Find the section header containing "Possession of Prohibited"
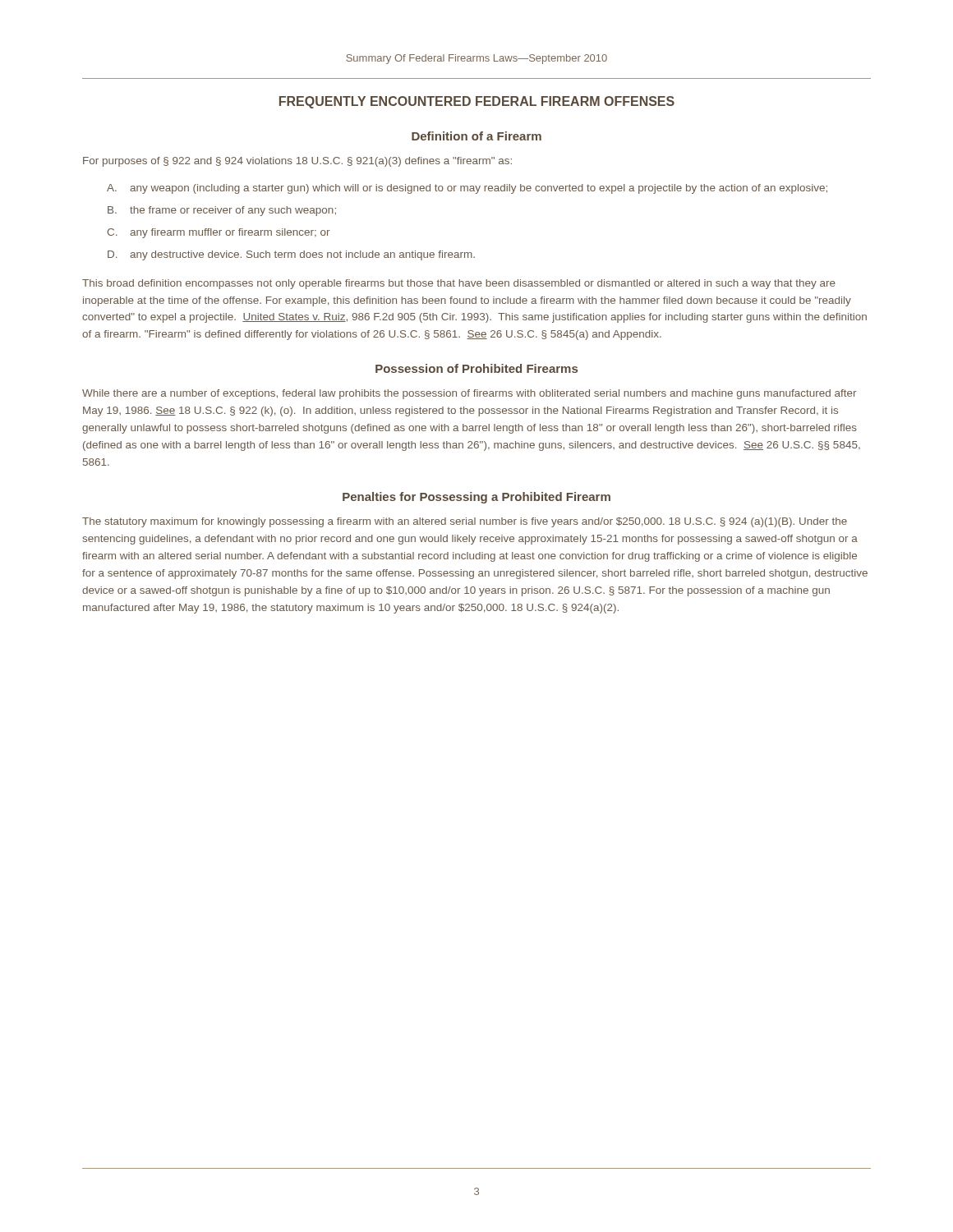This screenshot has width=953, height=1232. (x=476, y=369)
